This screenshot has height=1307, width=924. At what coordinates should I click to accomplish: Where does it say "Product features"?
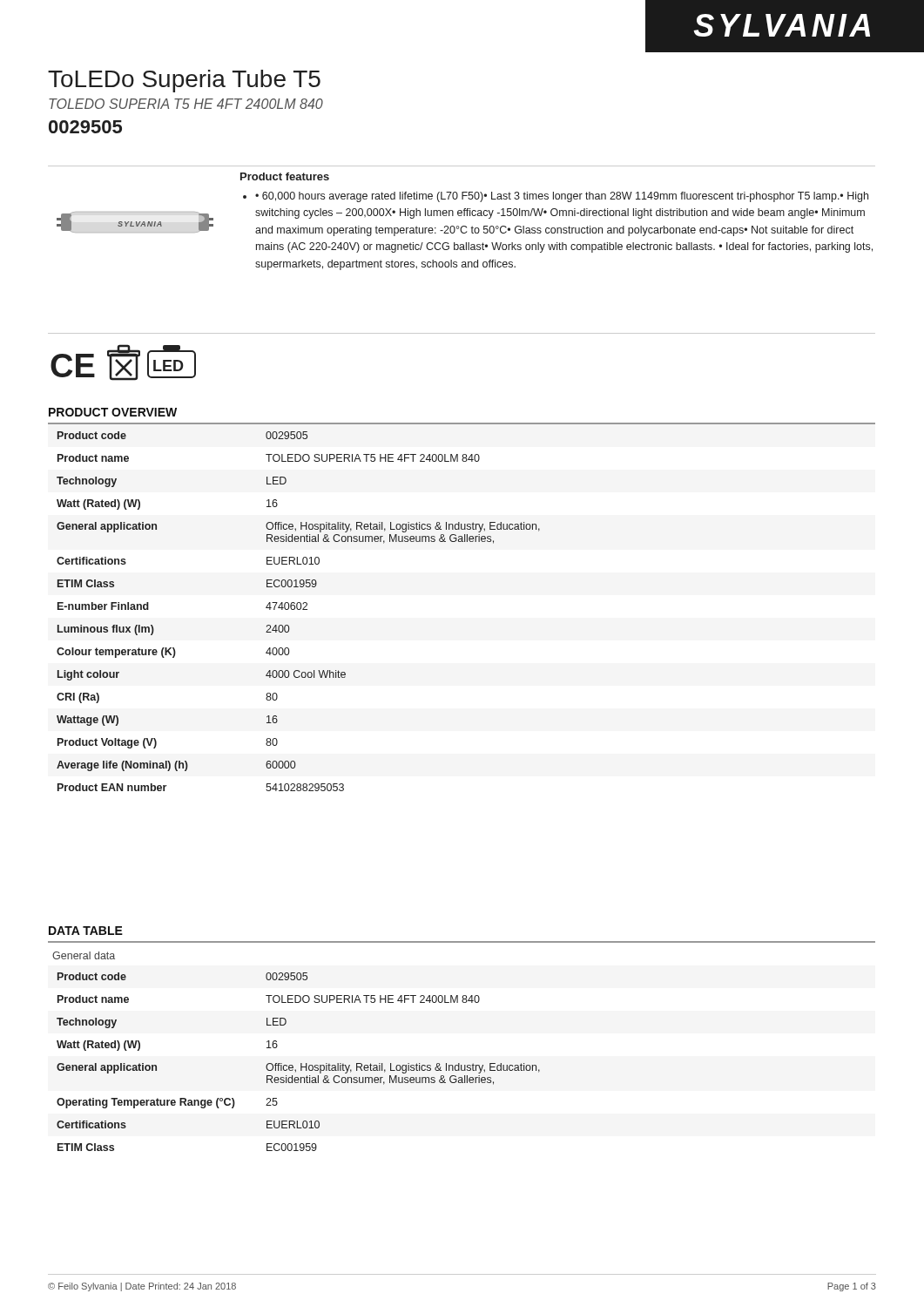[284, 176]
